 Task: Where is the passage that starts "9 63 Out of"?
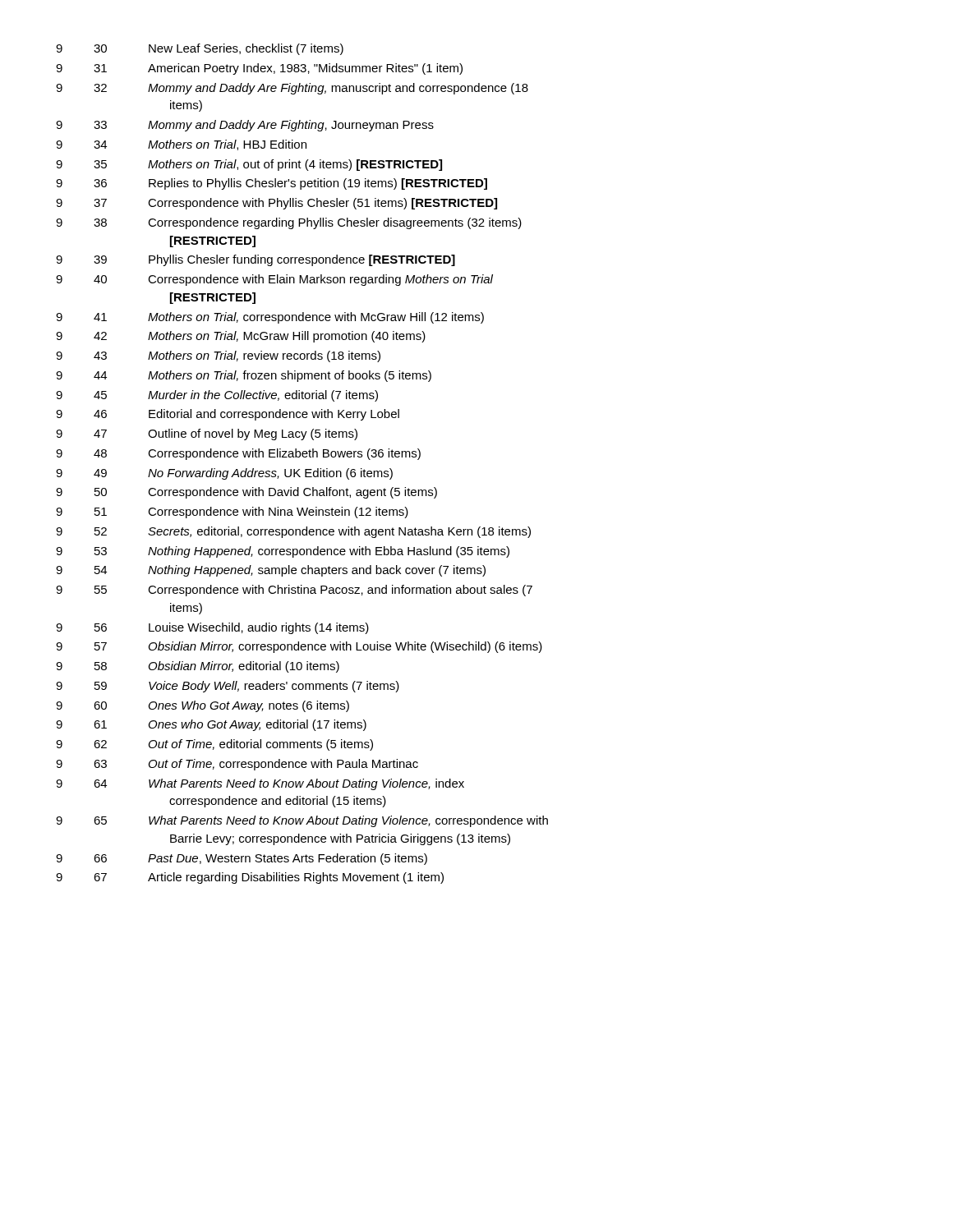coord(237,765)
